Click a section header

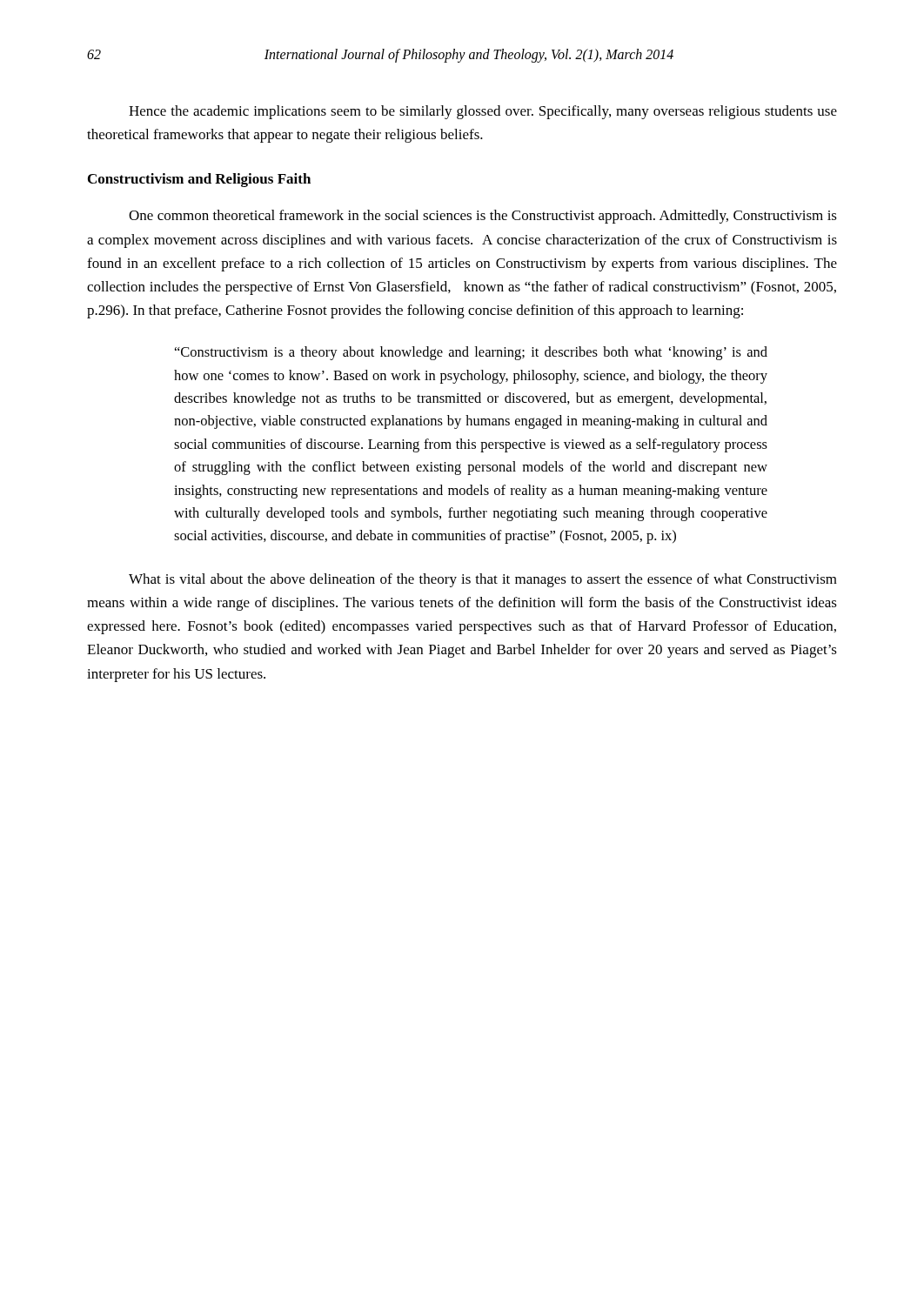(199, 179)
